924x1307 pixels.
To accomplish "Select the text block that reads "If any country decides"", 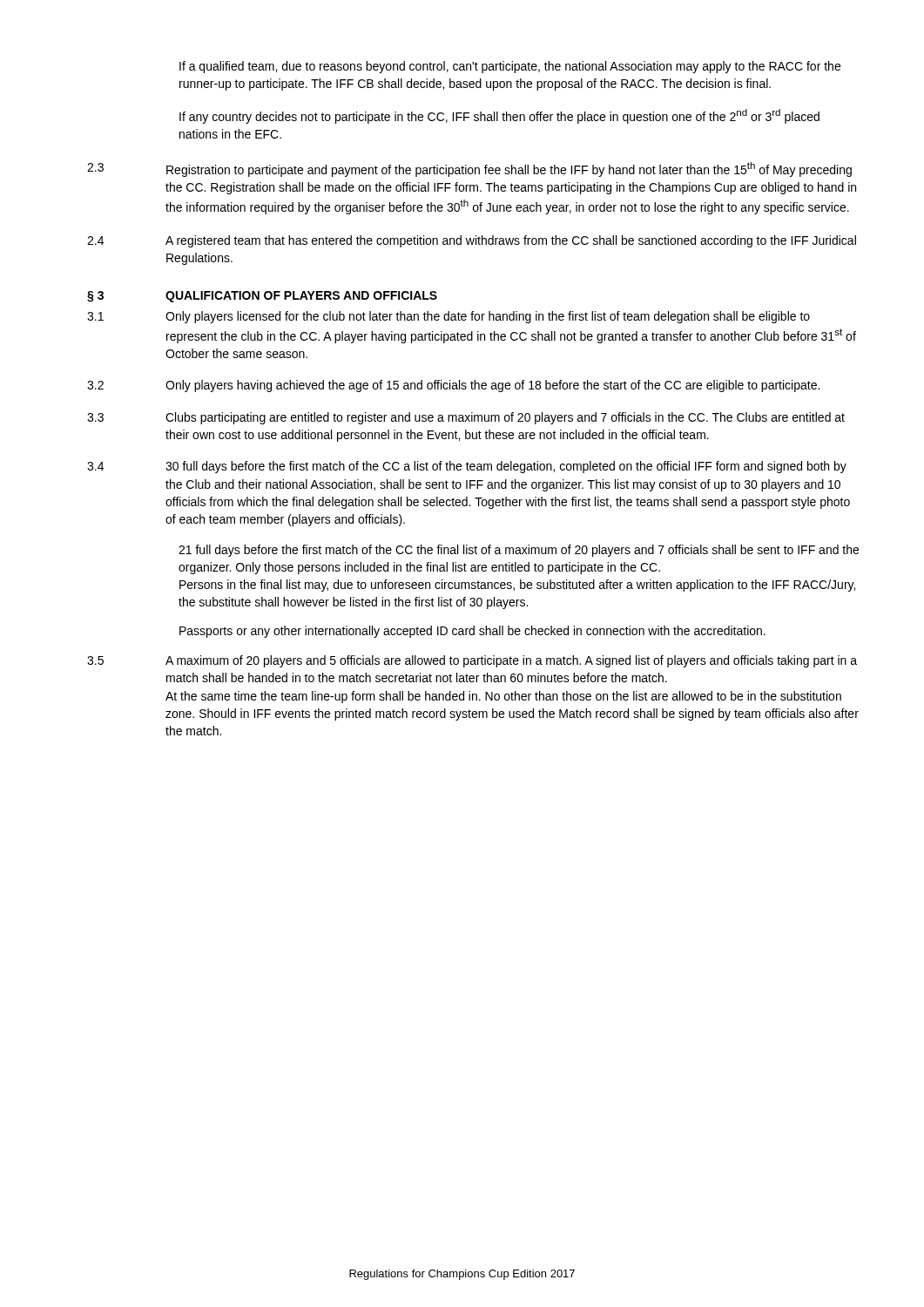I will (x=520, y=124).
